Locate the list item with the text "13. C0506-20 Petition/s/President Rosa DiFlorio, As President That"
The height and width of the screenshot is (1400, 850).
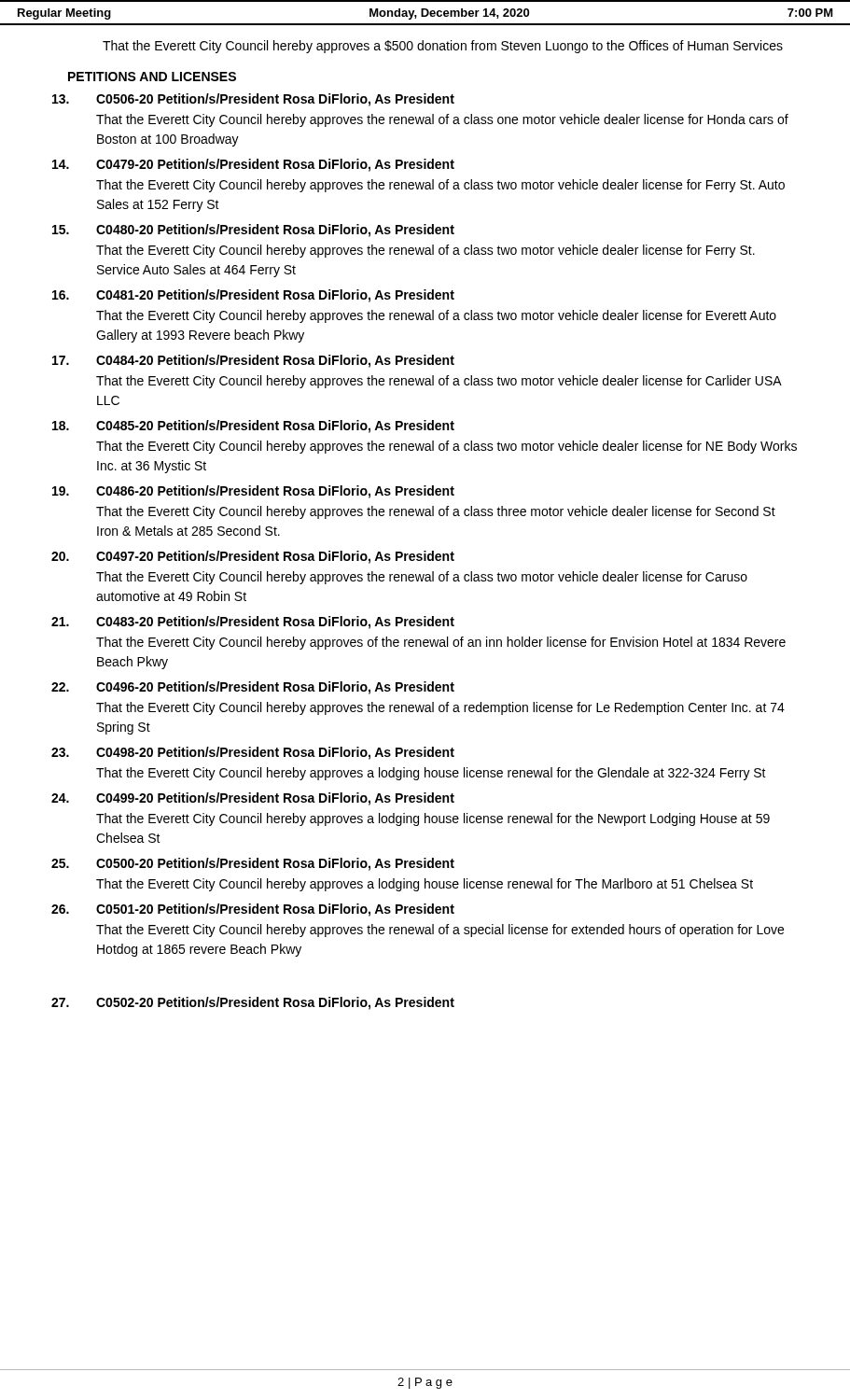tap(425, 120)
